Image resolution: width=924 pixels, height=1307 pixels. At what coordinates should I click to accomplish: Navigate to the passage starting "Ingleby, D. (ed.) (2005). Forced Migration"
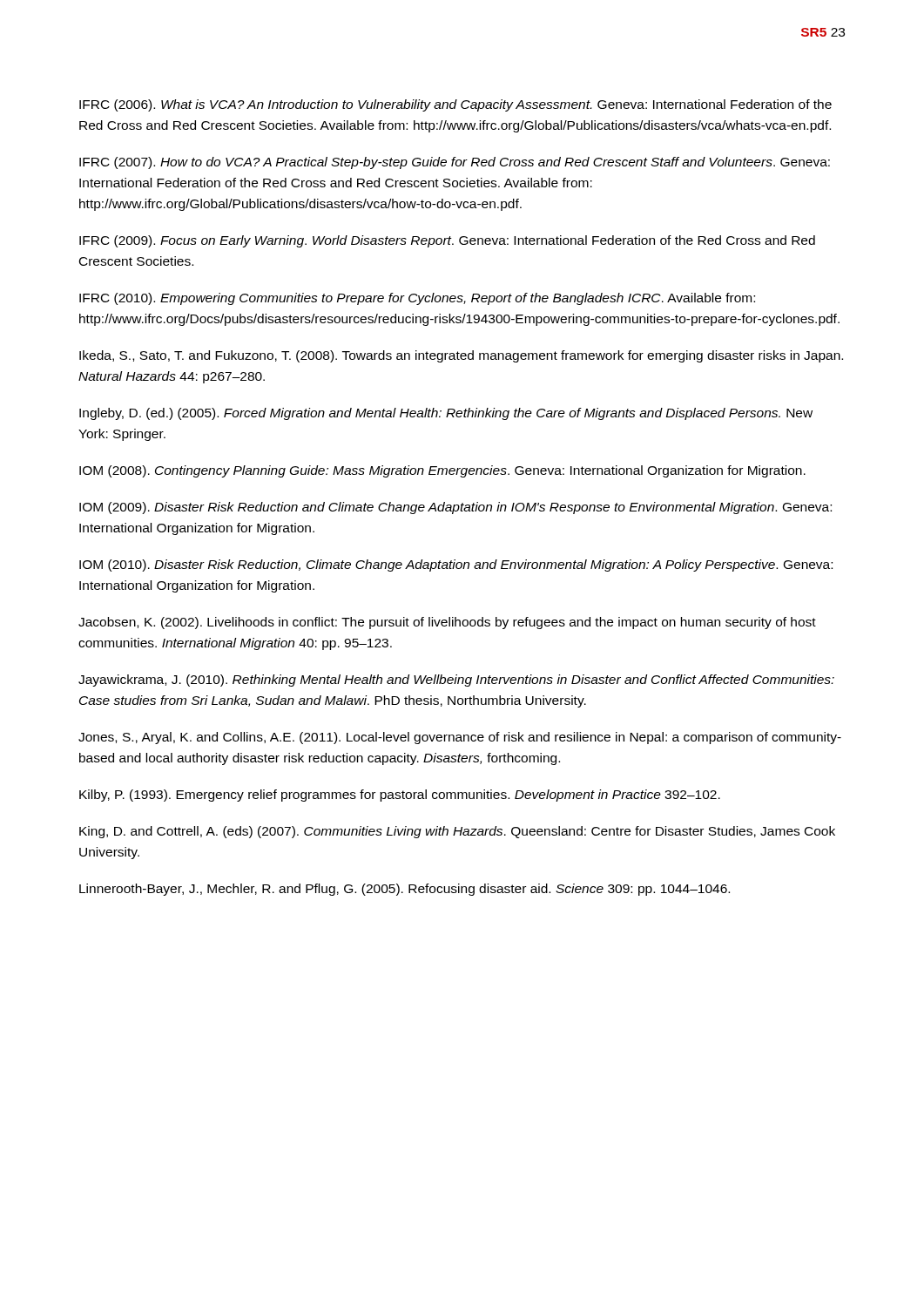(446, 423)
